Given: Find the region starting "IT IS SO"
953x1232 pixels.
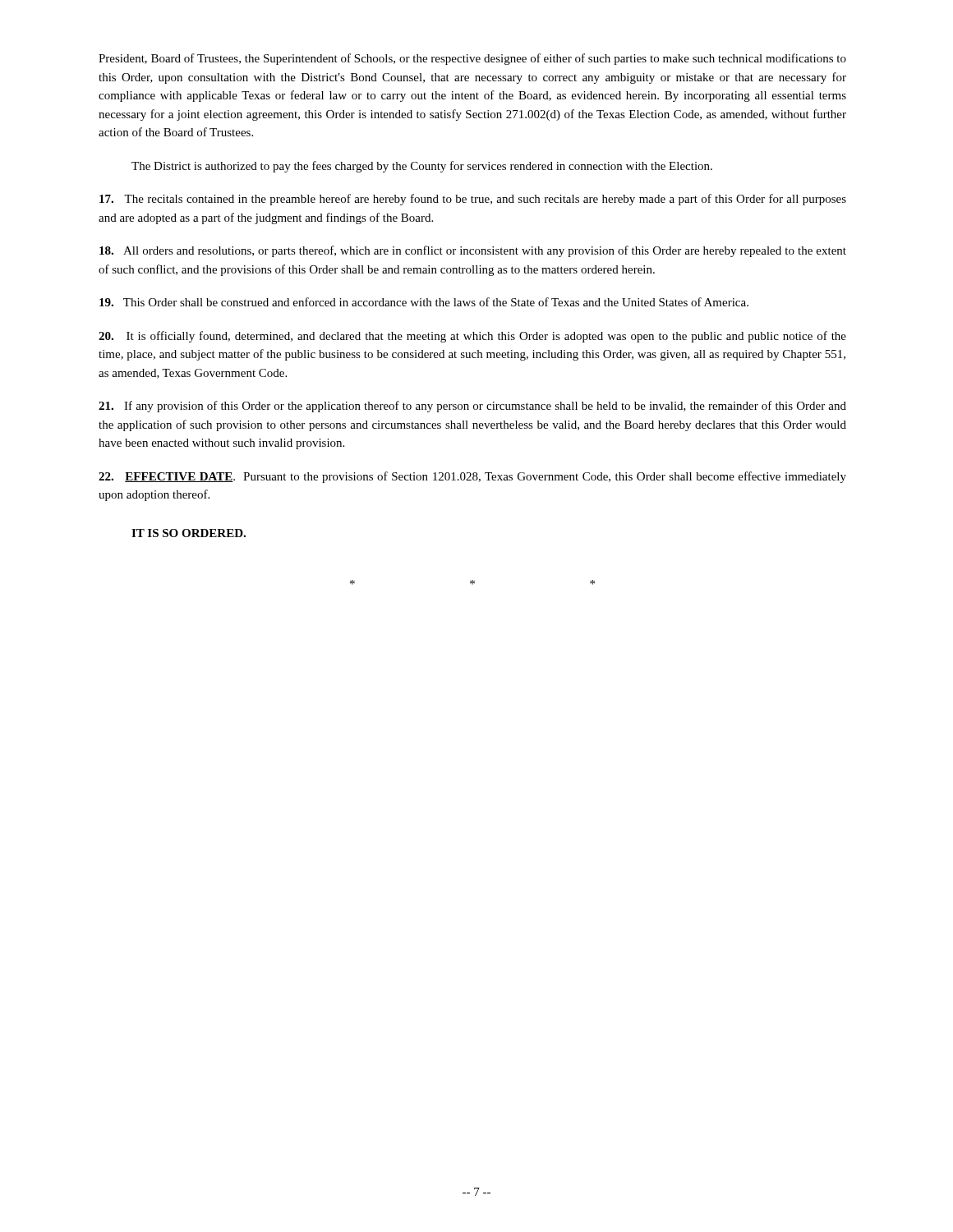Looking at the screenshot, I should point(189,533).
